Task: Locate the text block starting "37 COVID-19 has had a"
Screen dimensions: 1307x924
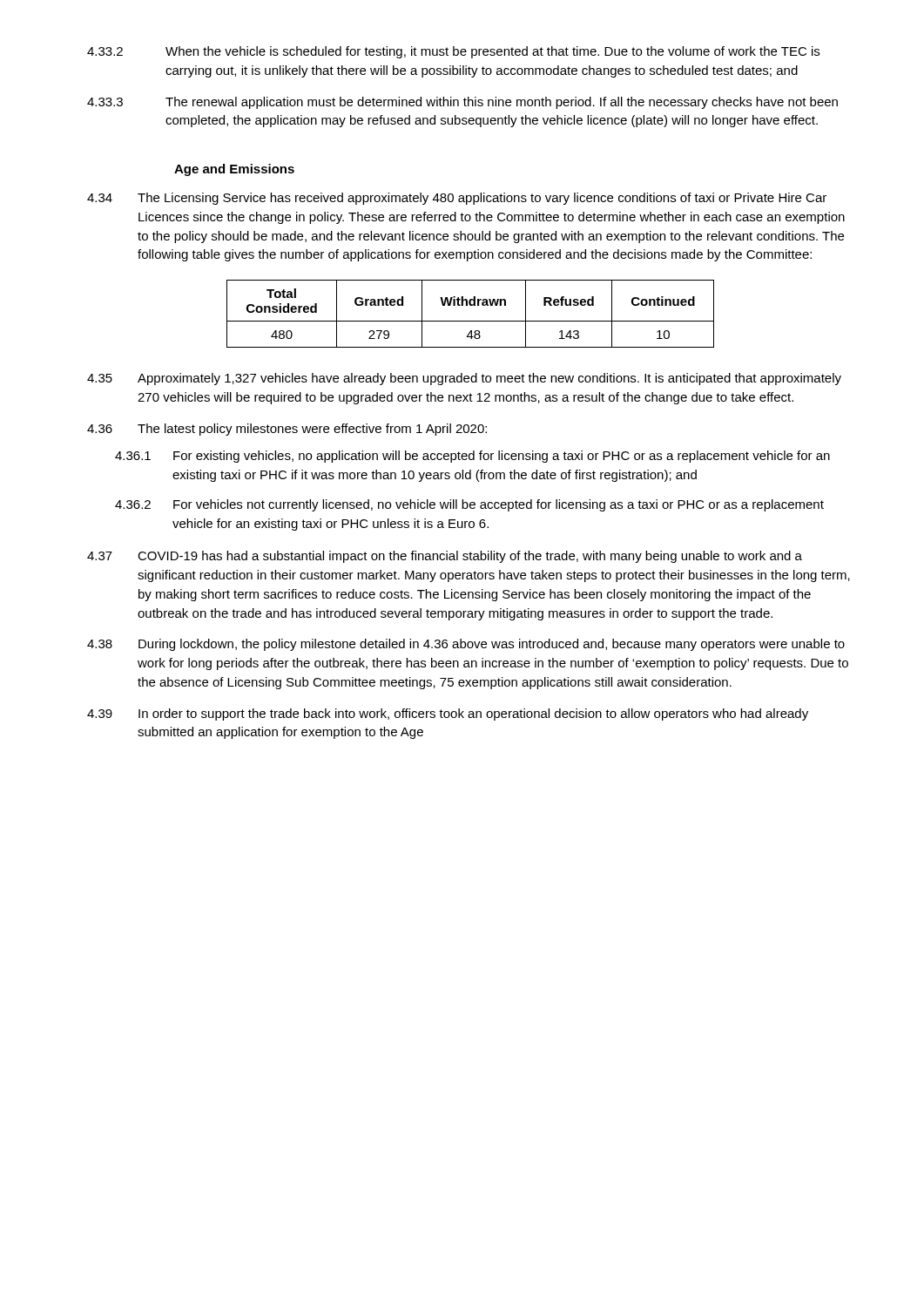Action: [x=470, y=584]
